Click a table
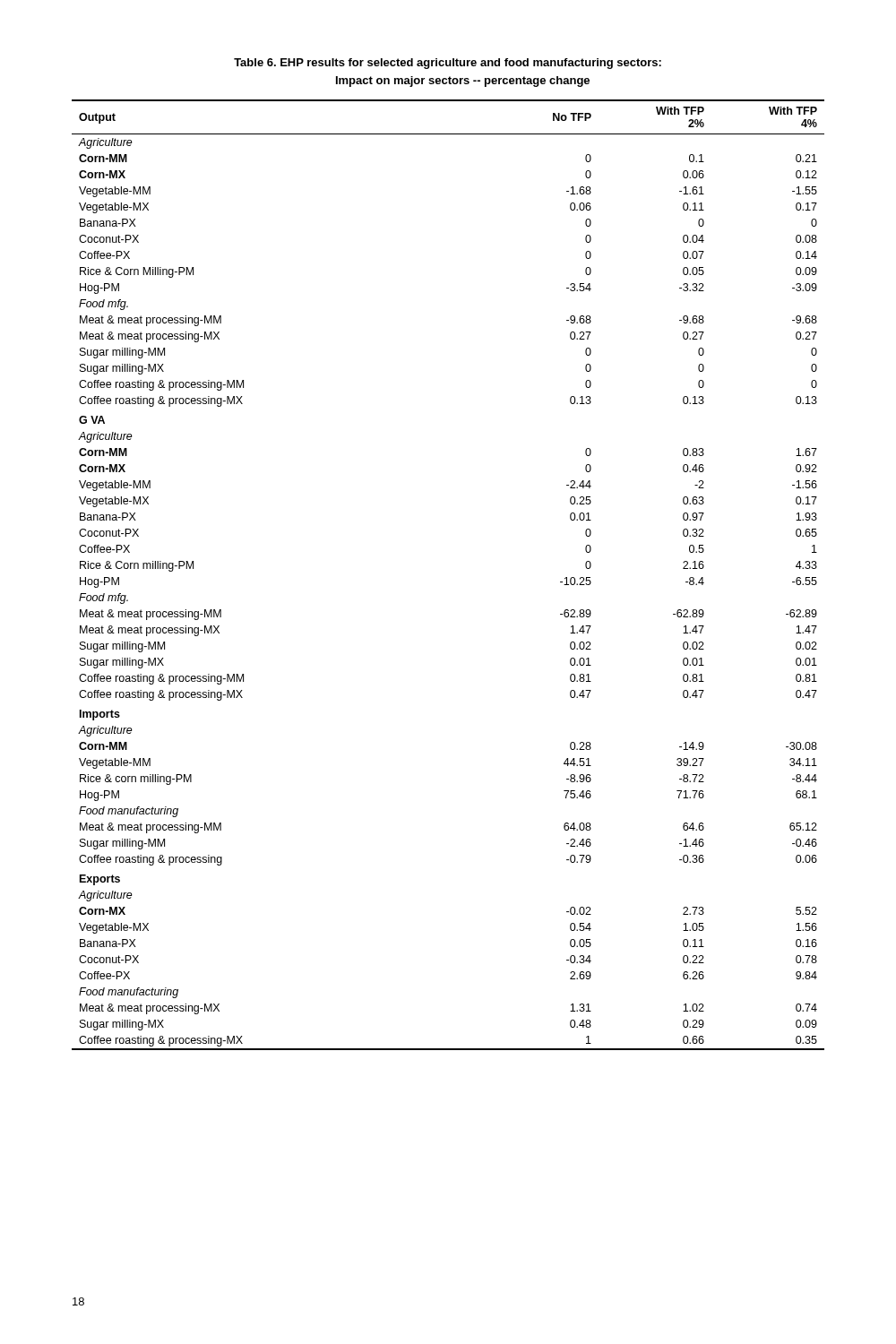Screen dimensions: 1344x896 click(448, 575)
